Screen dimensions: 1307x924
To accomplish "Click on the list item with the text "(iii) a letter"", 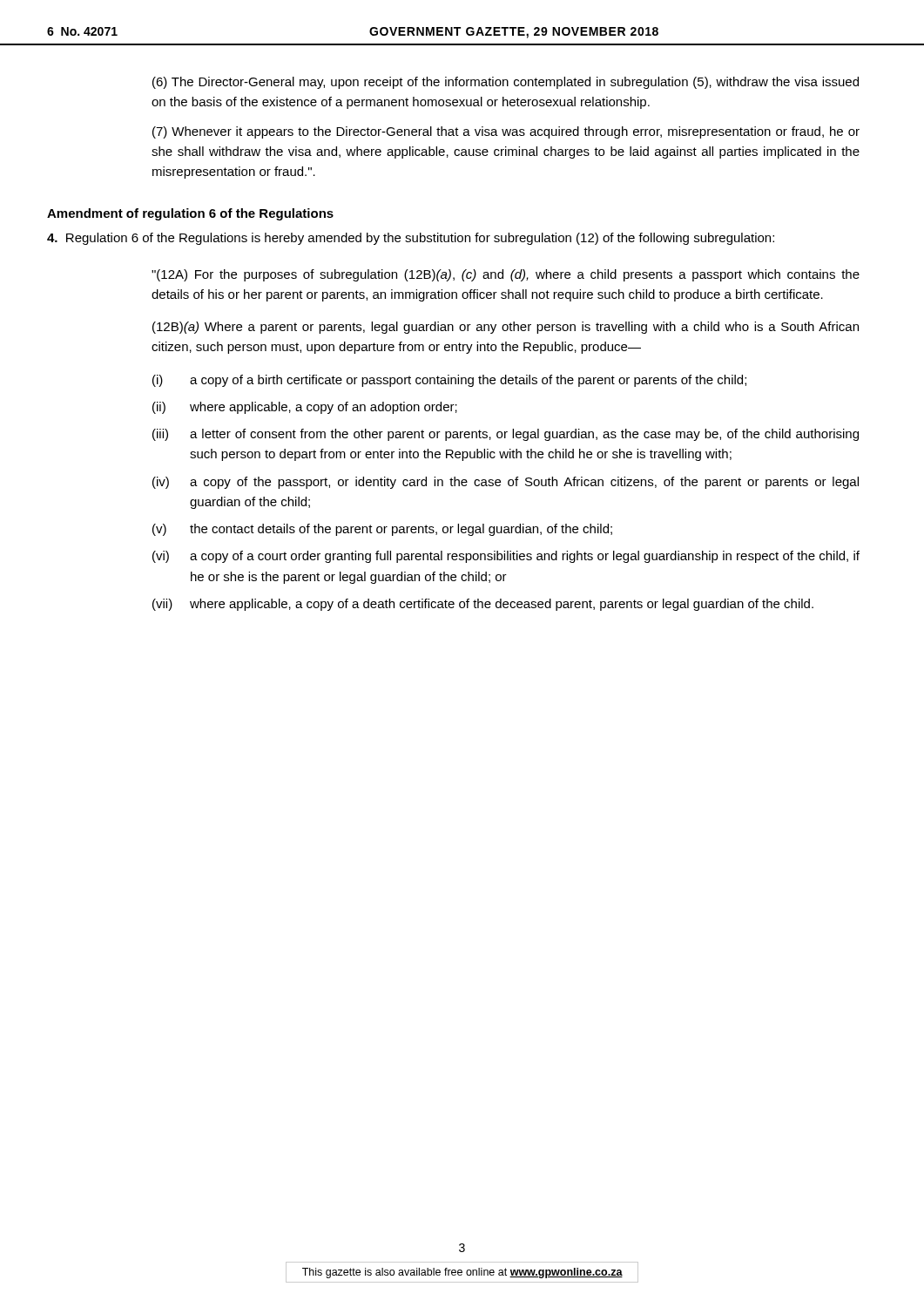I will [506, 444].
